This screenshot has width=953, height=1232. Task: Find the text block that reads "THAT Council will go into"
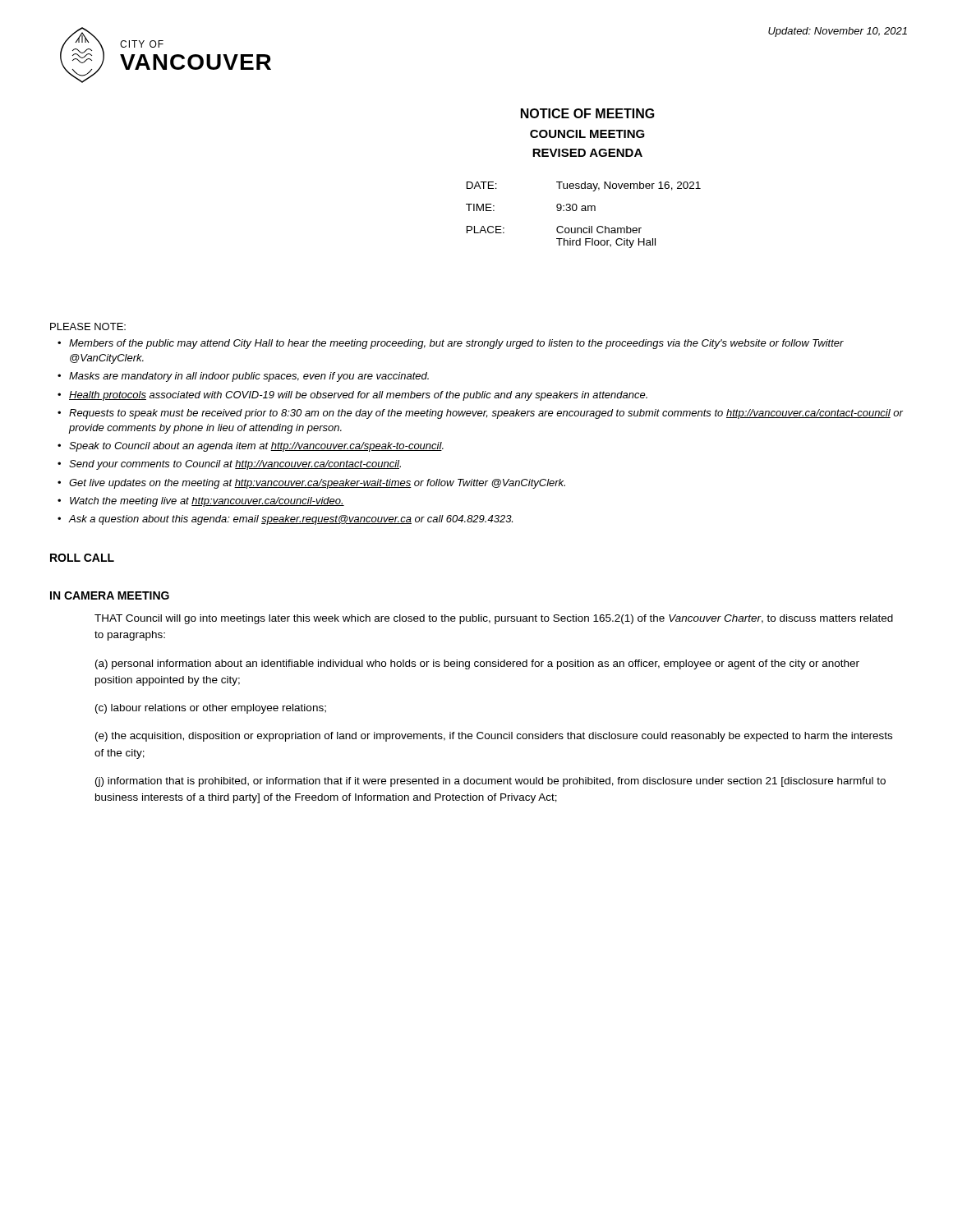pos(494,626)
